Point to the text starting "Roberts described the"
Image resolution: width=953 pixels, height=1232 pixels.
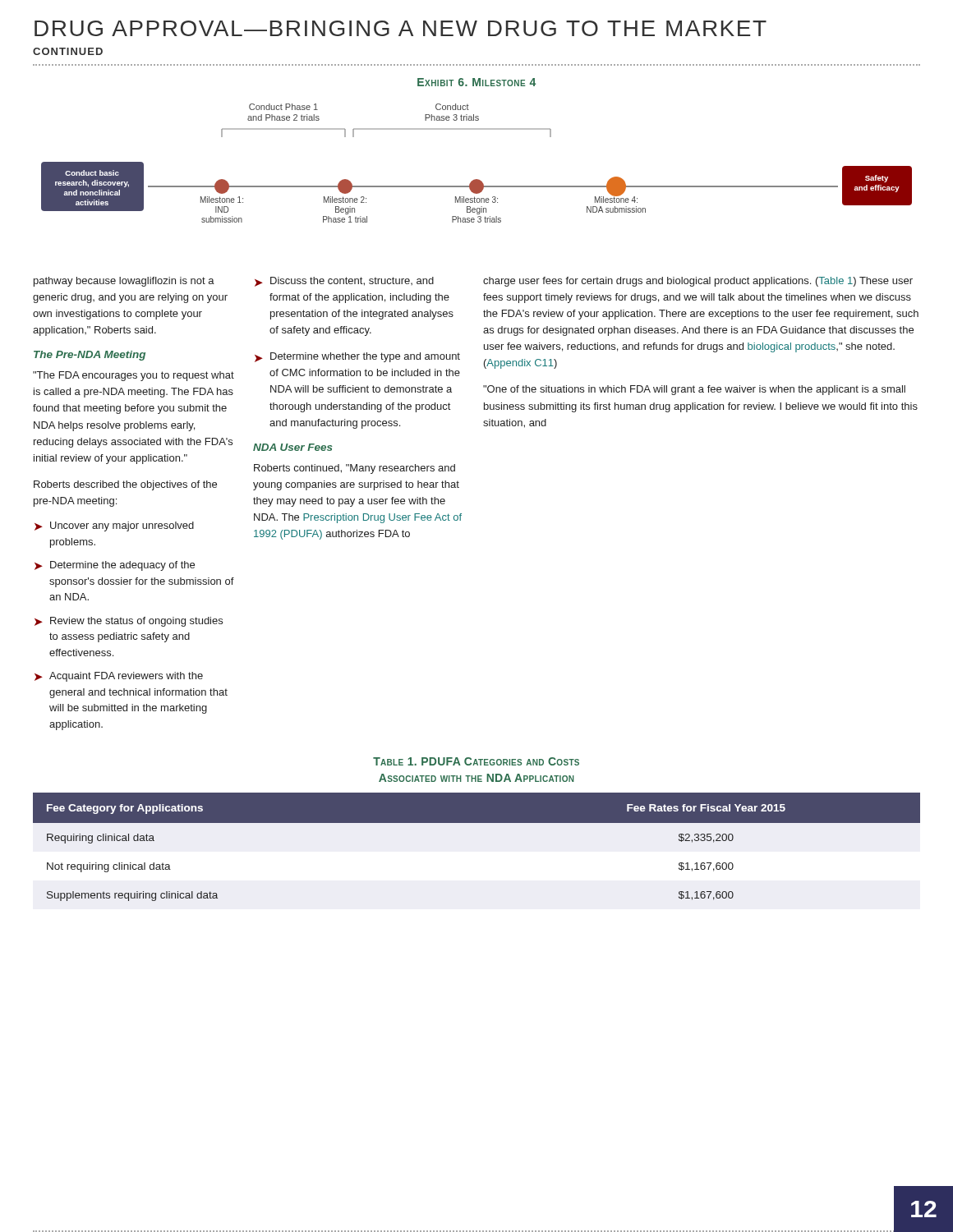pos(125,492)
